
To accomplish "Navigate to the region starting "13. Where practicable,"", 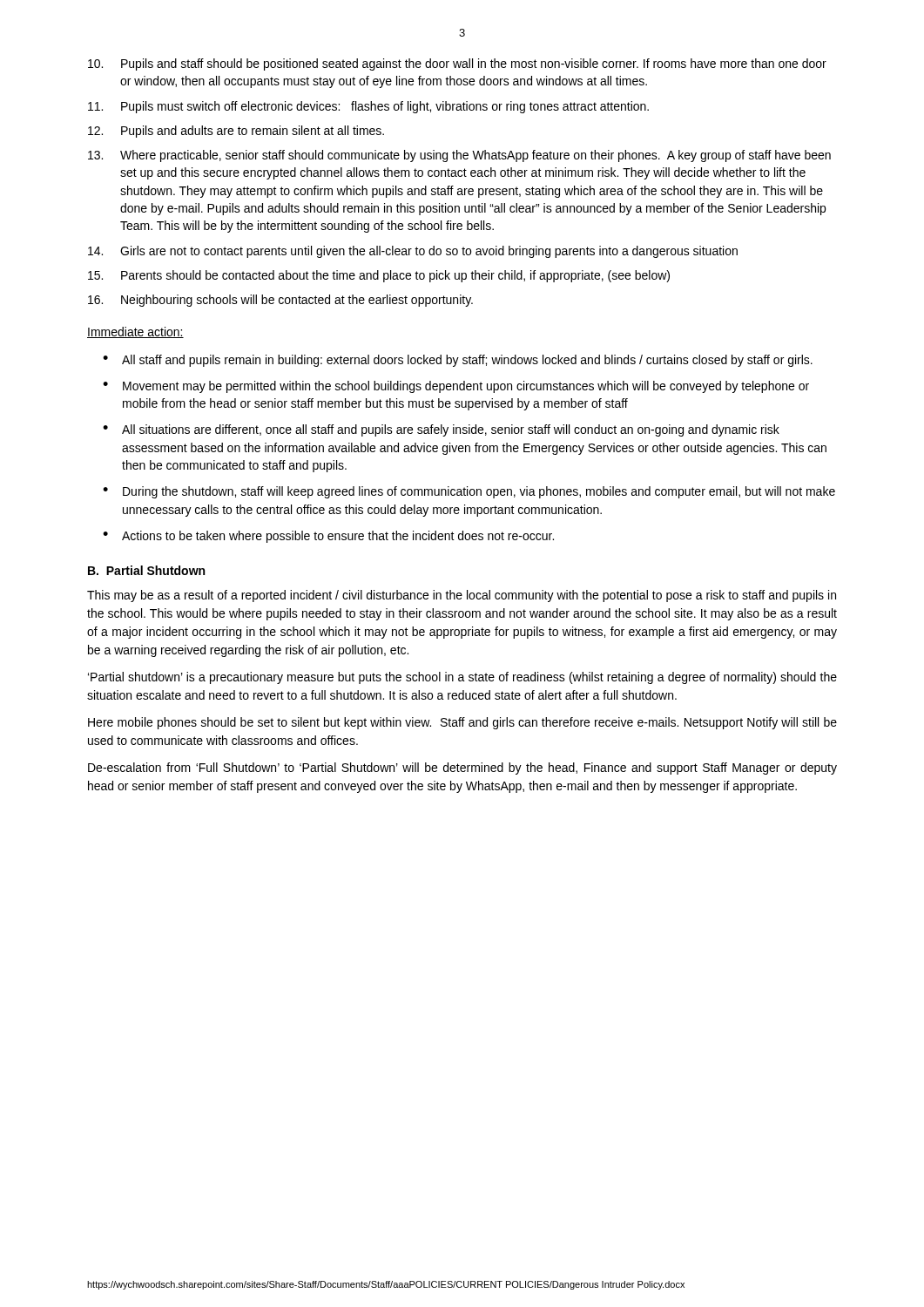I will coord(462,191).
